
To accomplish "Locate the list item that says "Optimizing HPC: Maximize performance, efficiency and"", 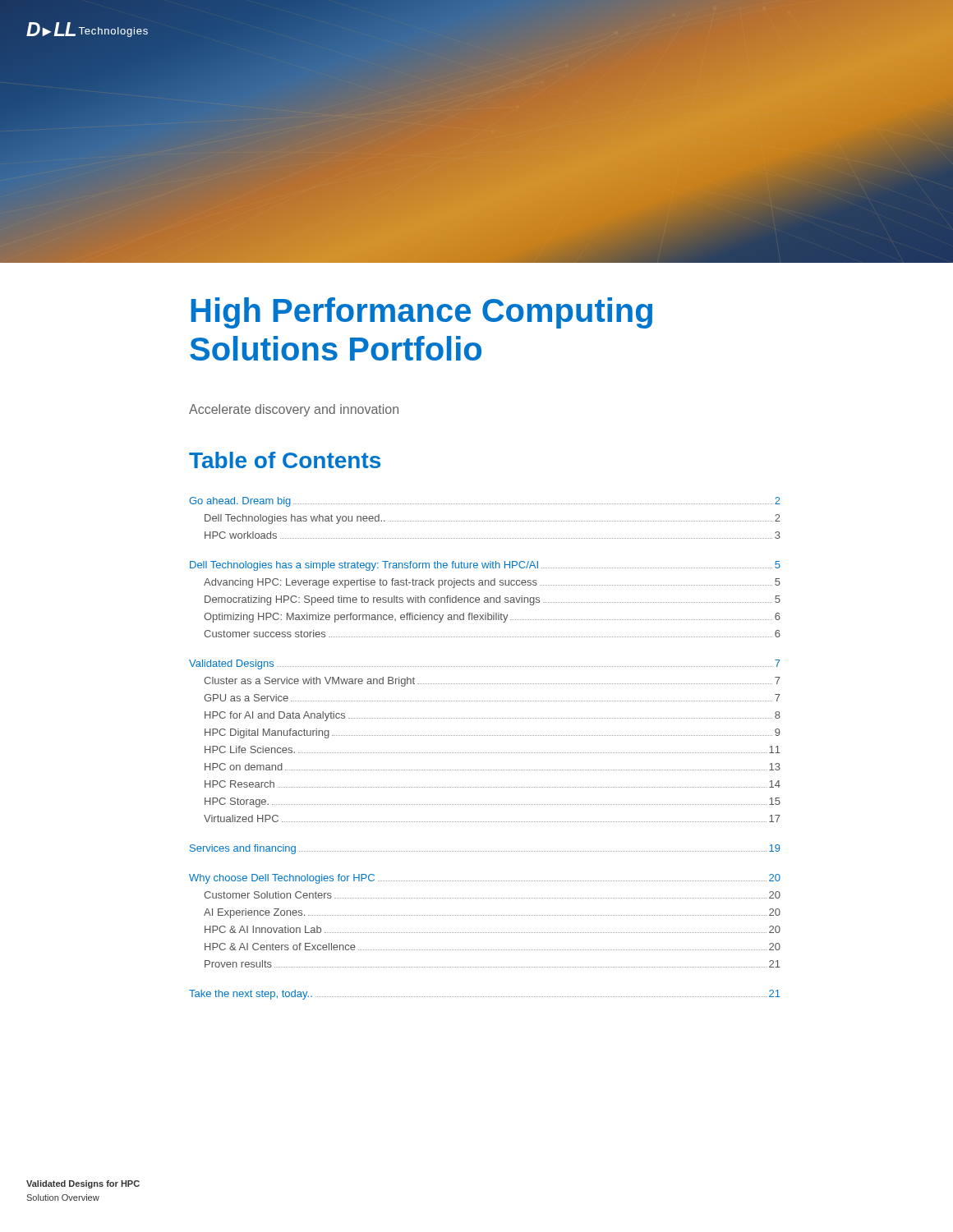I will click(485, 617).
